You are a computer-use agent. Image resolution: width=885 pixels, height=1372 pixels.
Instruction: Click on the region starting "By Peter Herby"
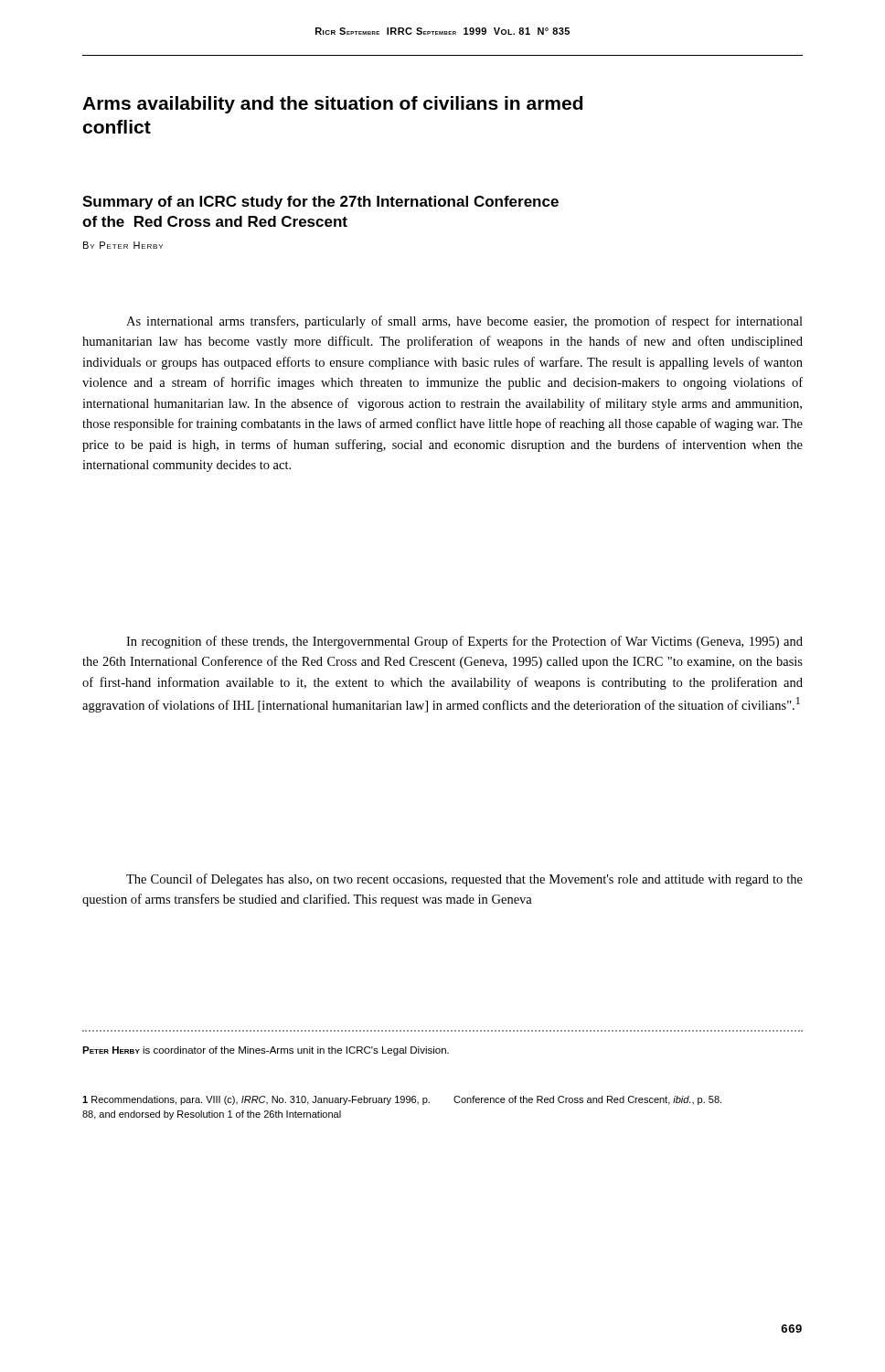pyautogui.click(x=123, y=245)
